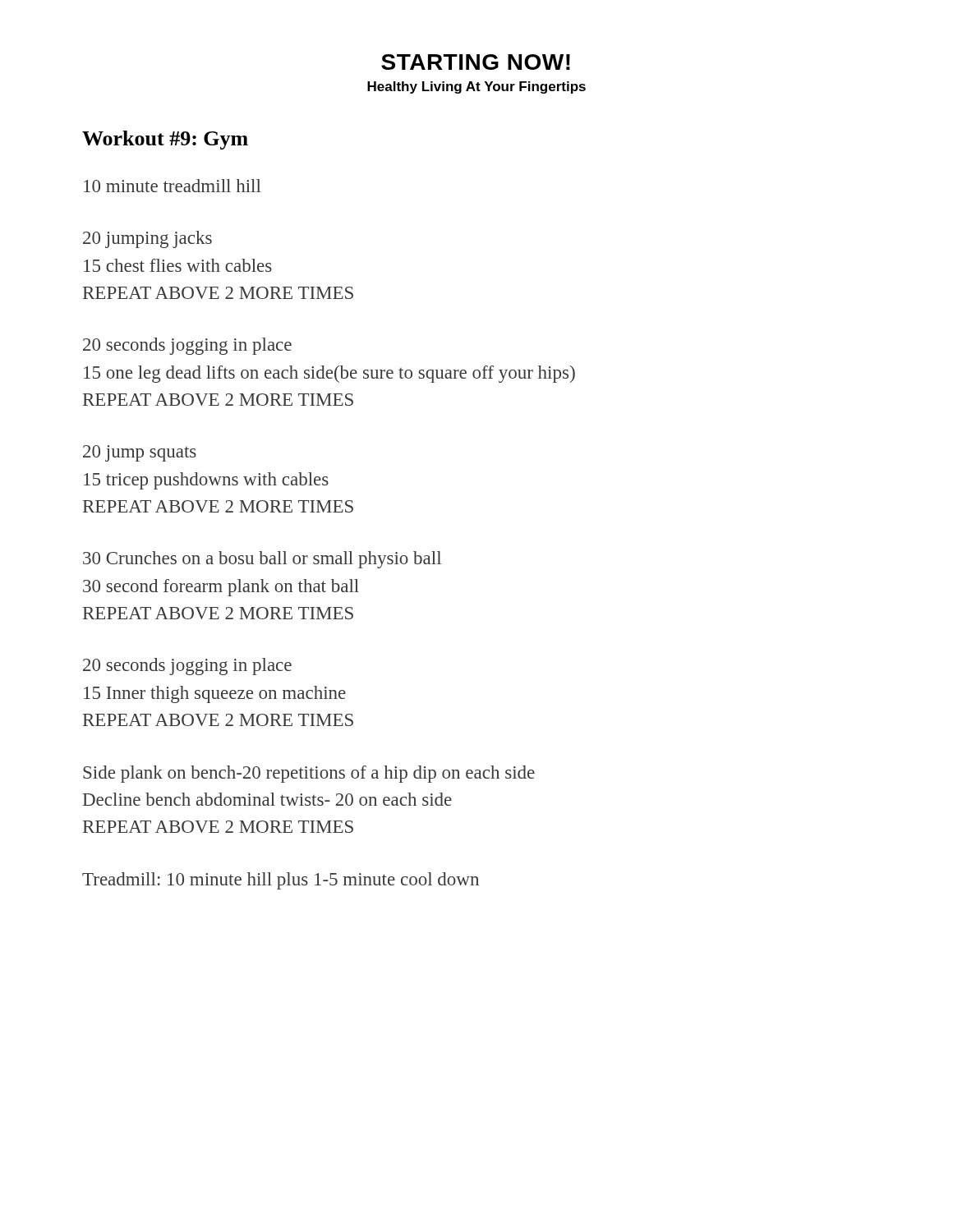
Task: Locate the region starting "30 Crunches on a"
Action: pyautogui.click(x=262, y=560)
